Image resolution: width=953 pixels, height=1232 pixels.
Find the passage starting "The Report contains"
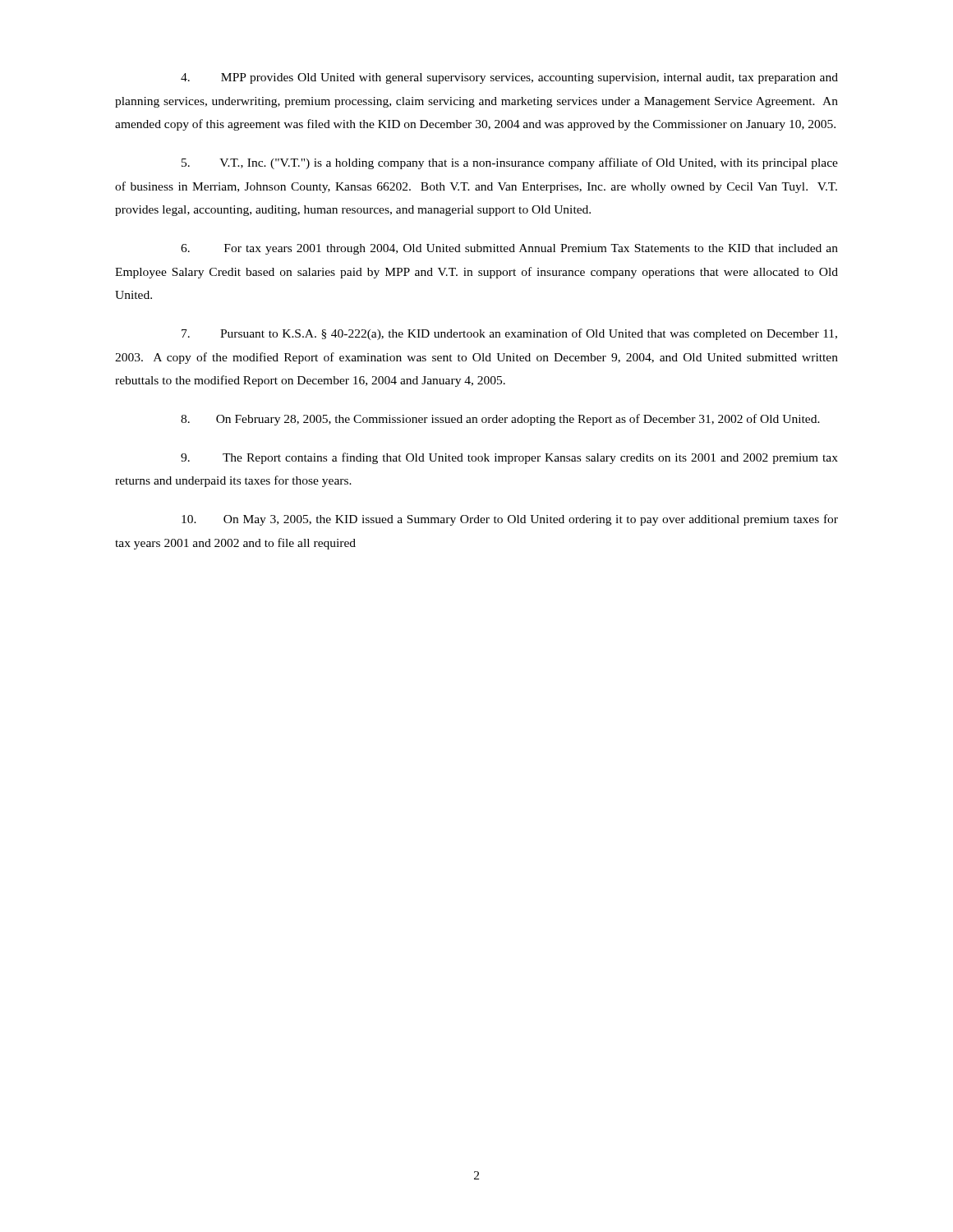tap(476, 469)
